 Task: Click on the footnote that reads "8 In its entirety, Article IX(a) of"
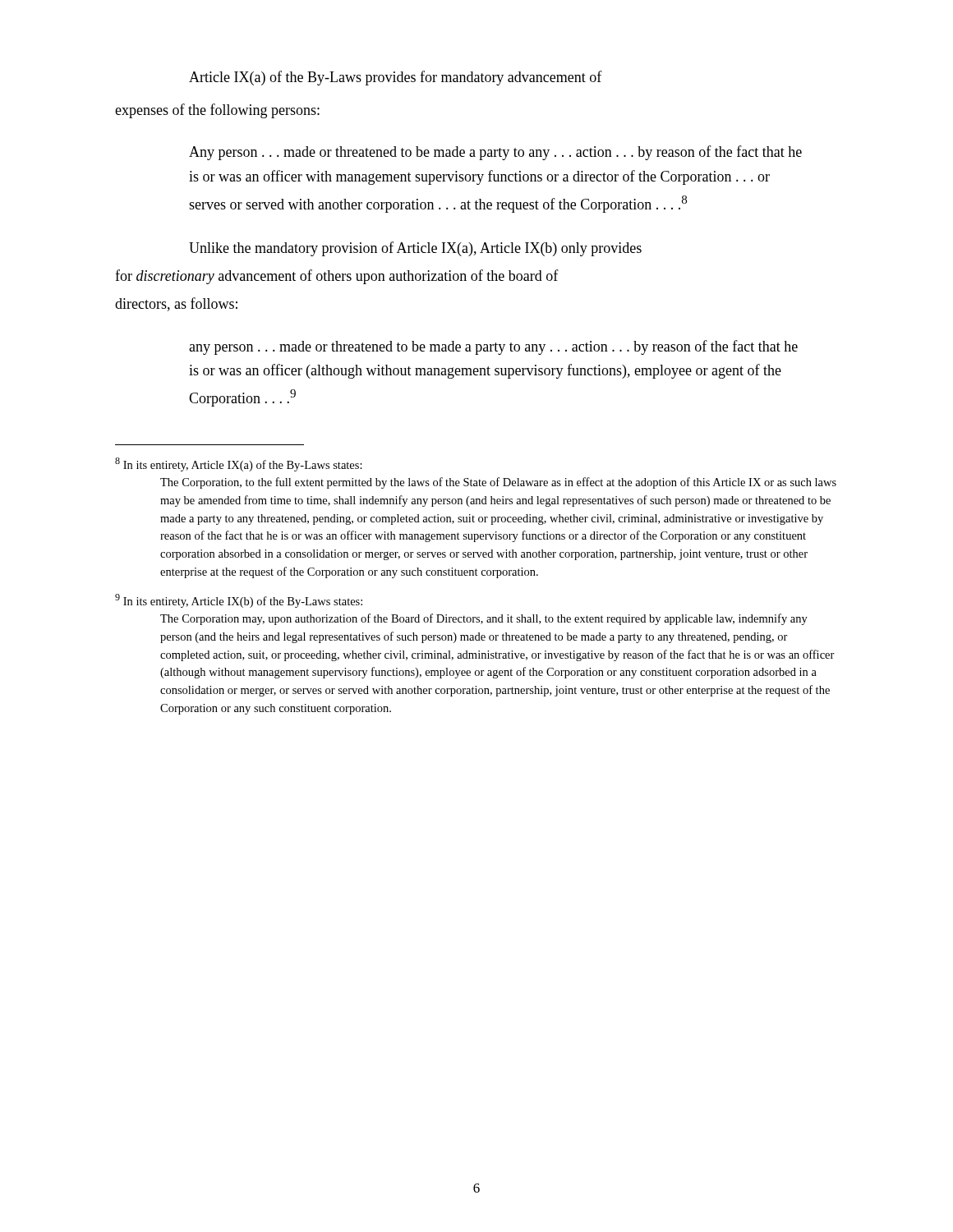[x=476, y=518]
